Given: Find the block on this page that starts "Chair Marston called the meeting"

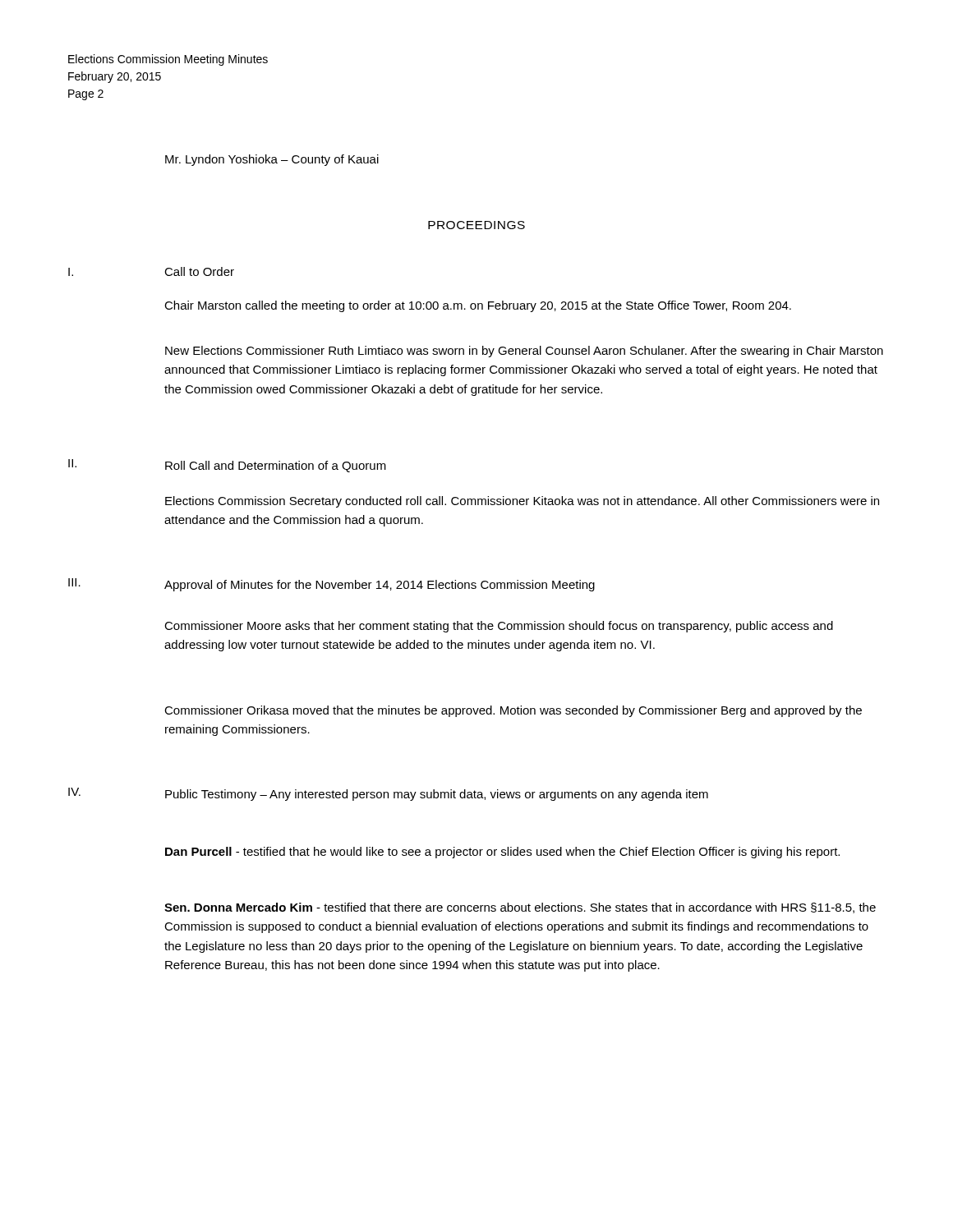Looking at the screenshot, I should pos(525,305).
